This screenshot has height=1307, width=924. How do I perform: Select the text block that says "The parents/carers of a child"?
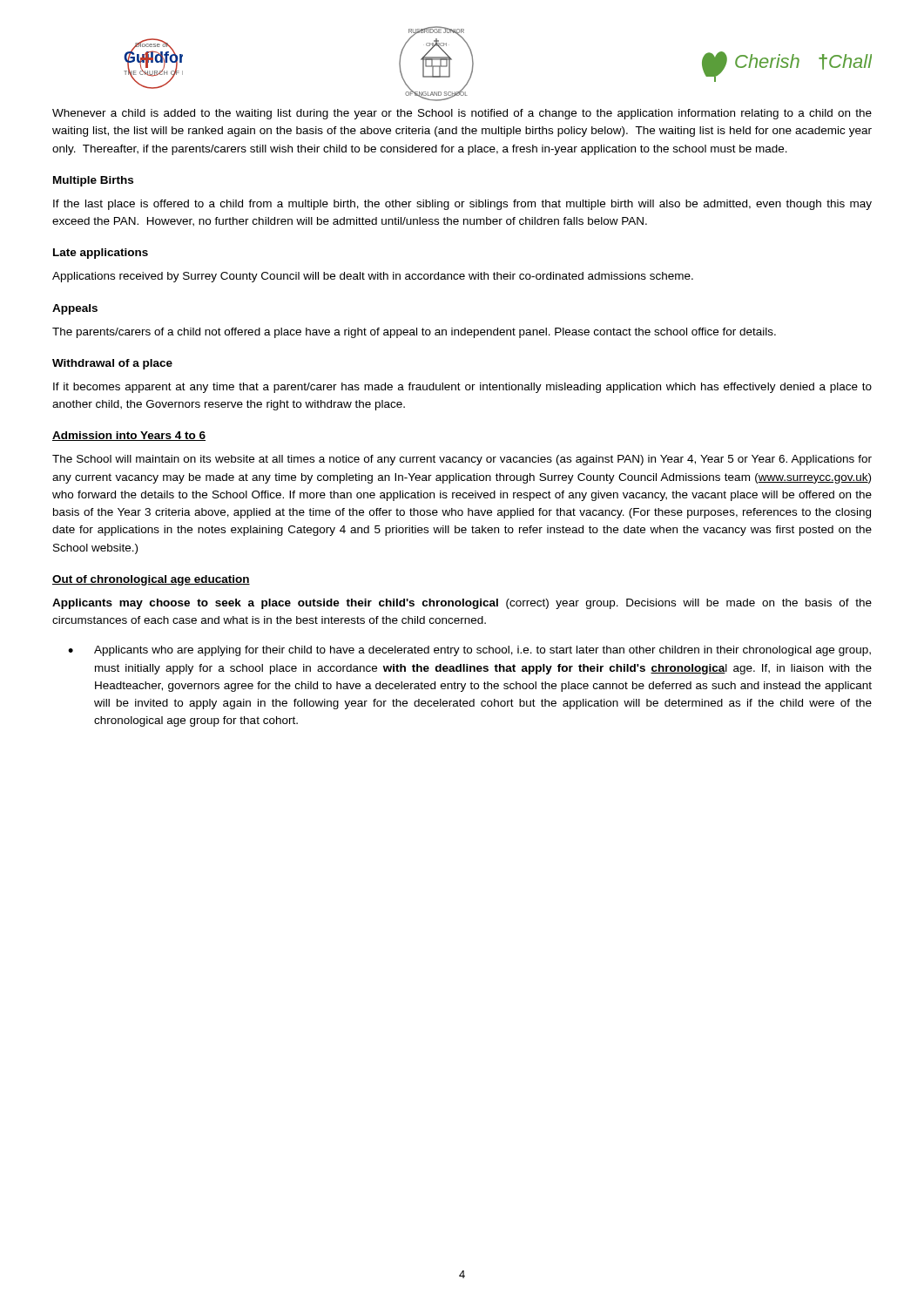pos(414,331)
